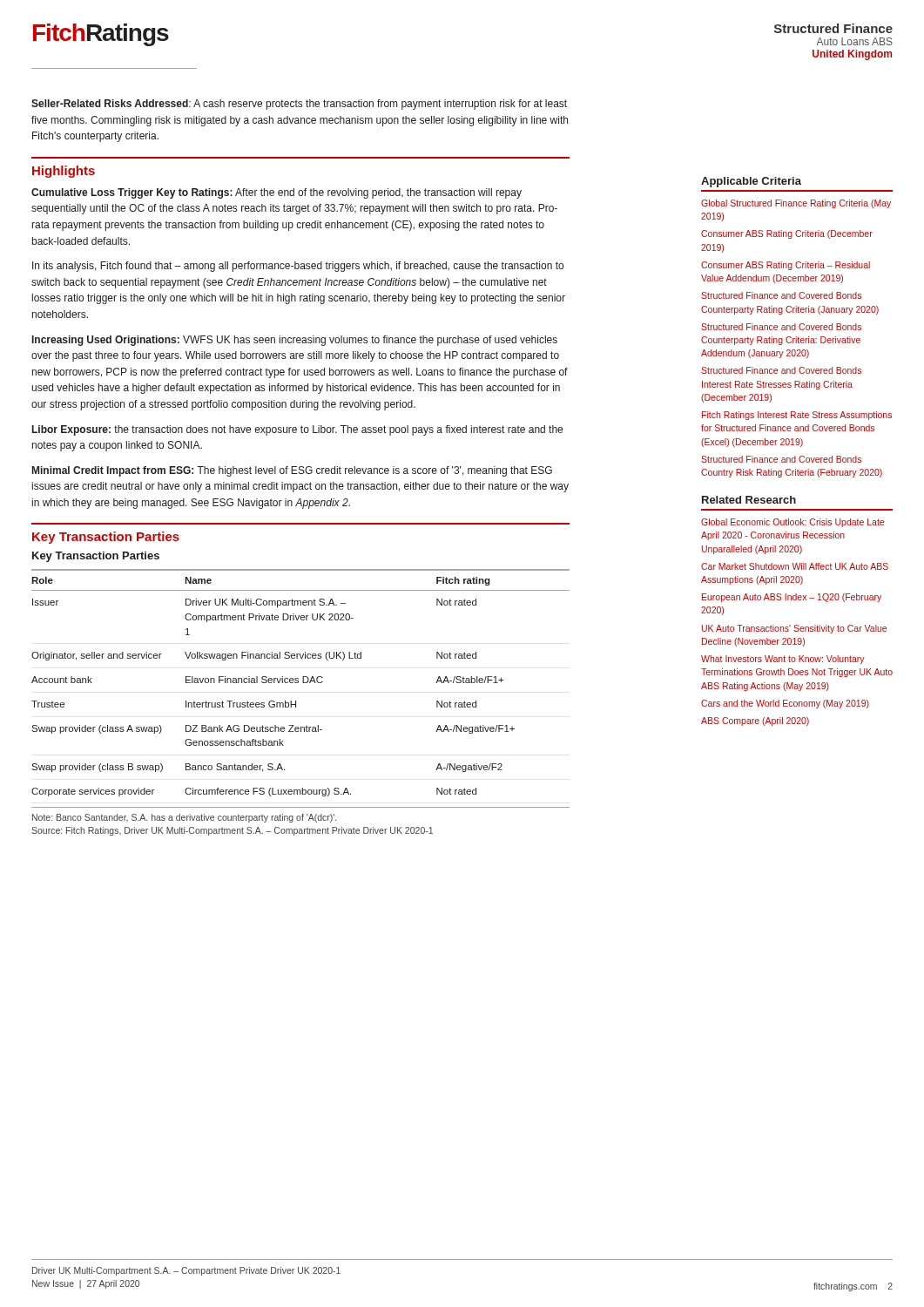924x1307 pixels.
Task: Point to "Applicable Criteria"
Action: coord(797,183)
